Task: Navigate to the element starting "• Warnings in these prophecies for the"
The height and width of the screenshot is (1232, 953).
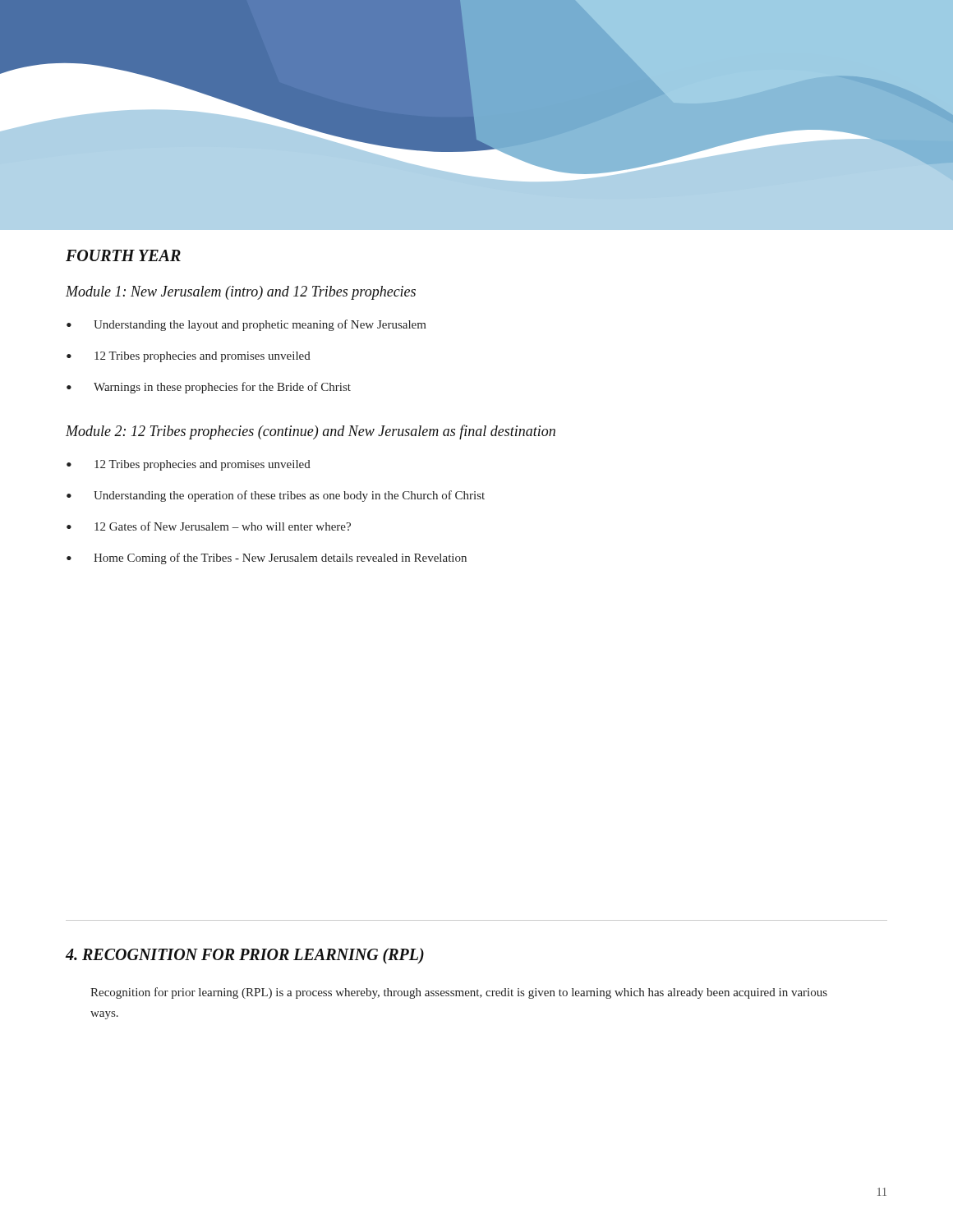Action: coord(208,388)
